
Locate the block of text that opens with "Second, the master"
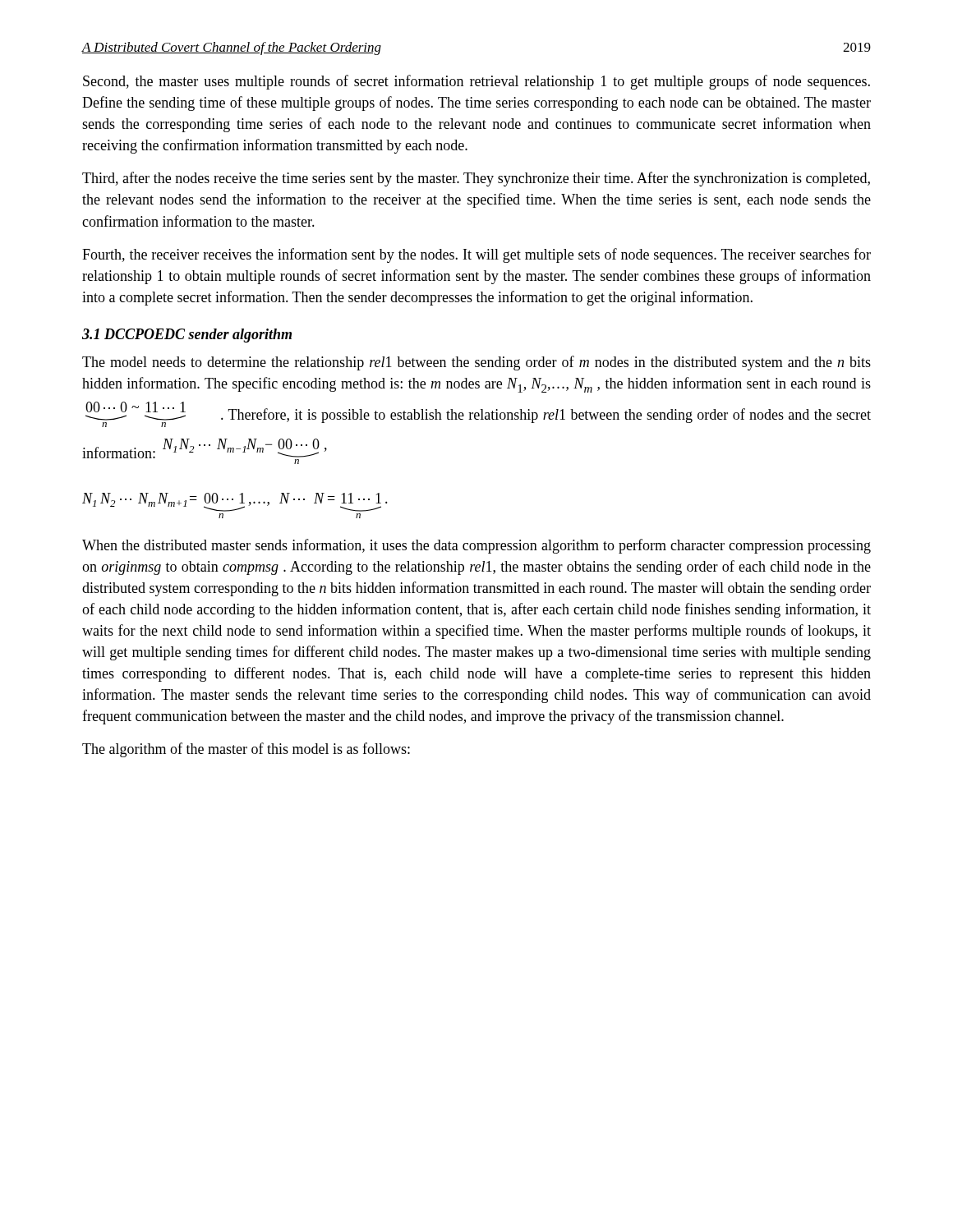[476, 113]
